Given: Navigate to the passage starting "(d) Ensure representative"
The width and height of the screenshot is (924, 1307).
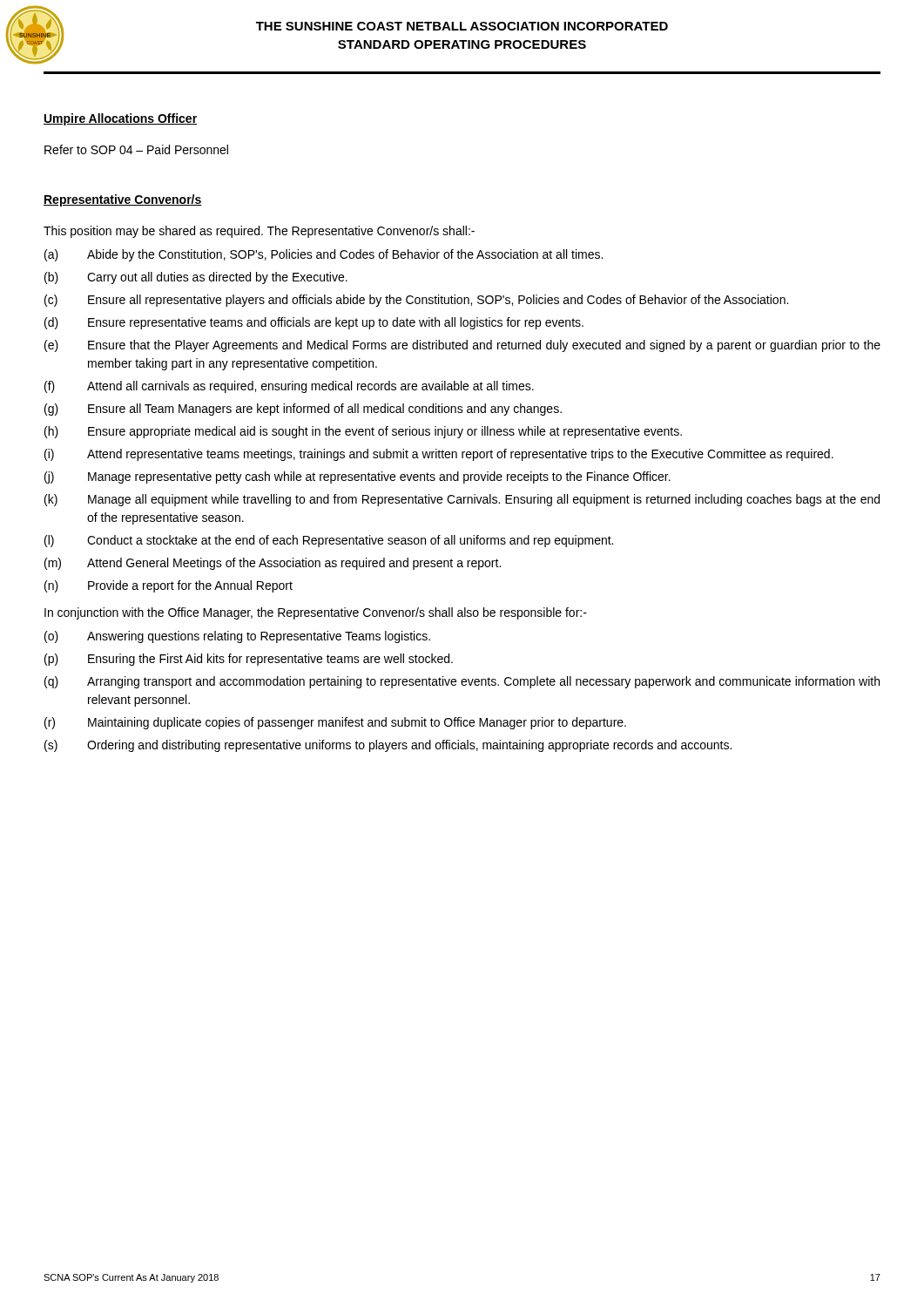Looking at the screenshot, I should [x=462, y=323].
